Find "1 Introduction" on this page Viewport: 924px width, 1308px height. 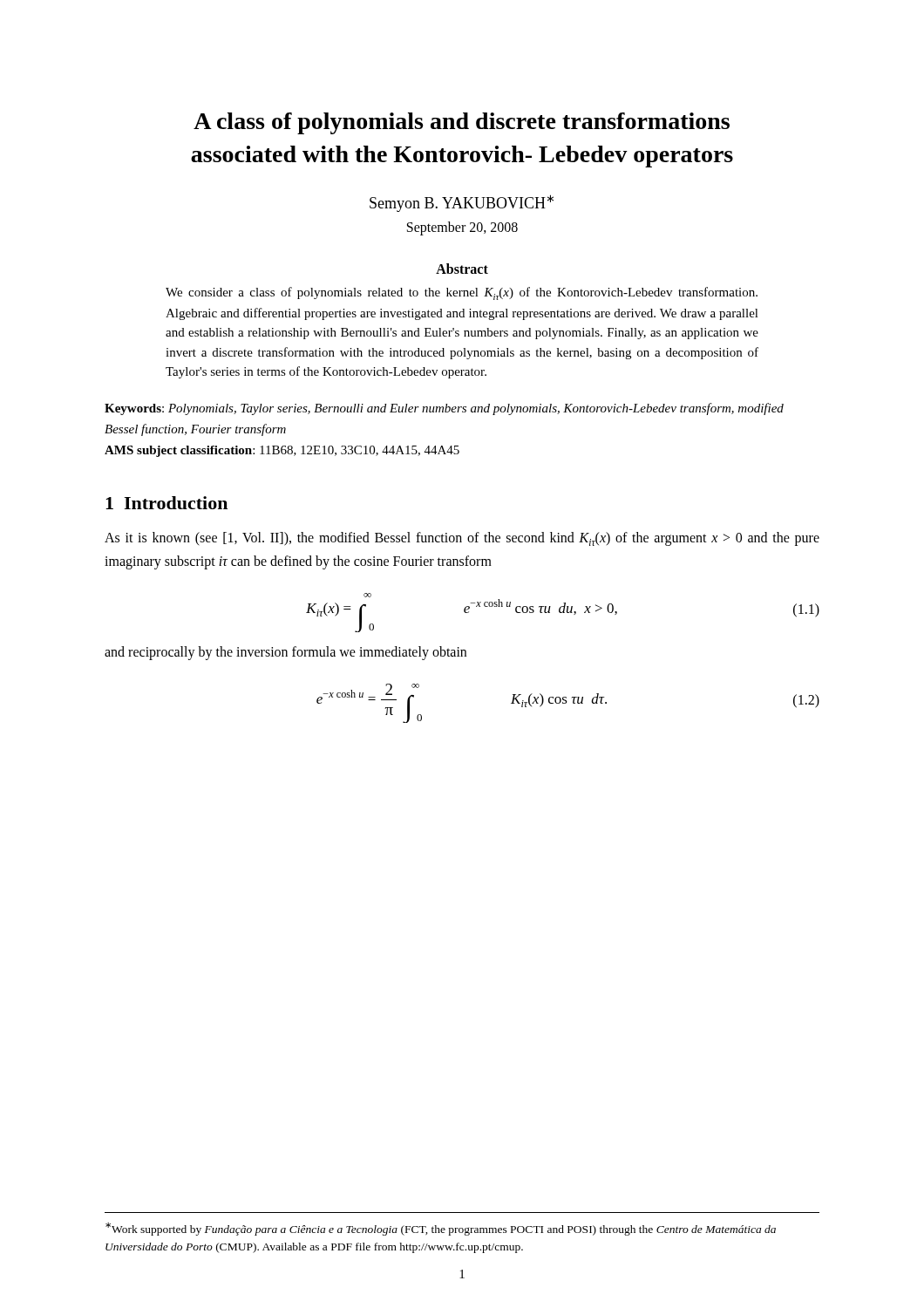tap(166, 503)
